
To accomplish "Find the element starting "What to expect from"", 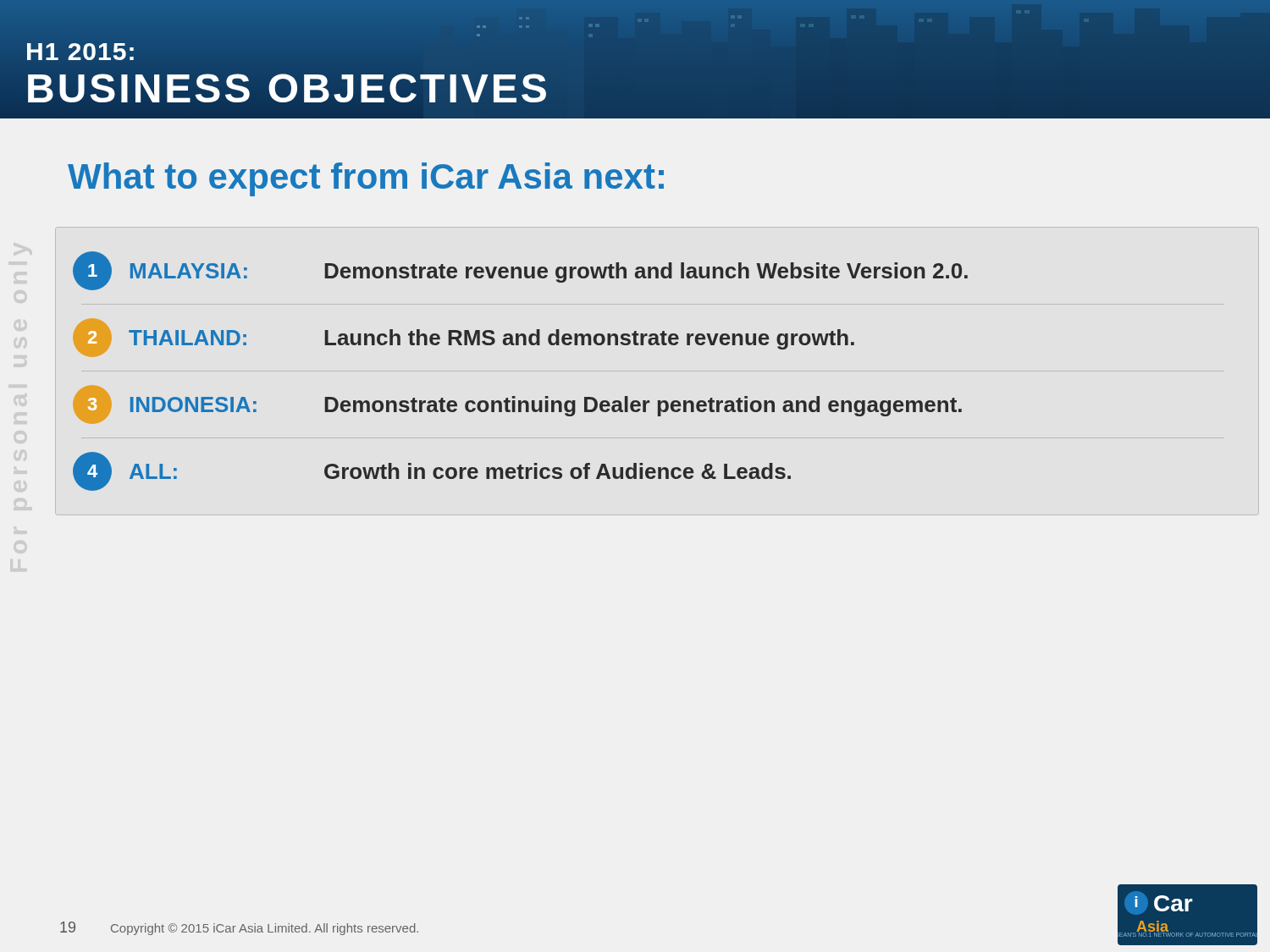I will [367, 177].
